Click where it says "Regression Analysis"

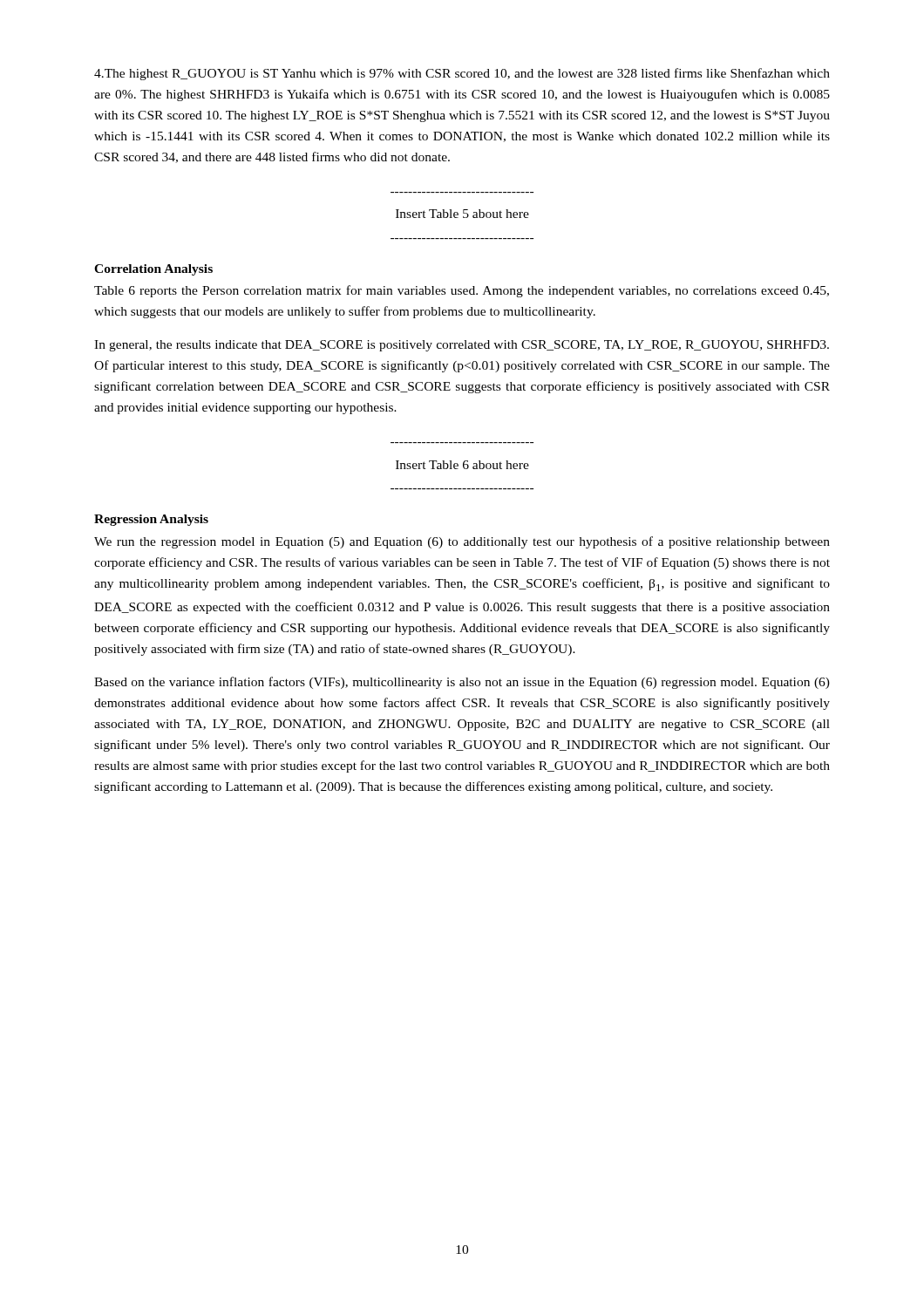pos(151,519)
